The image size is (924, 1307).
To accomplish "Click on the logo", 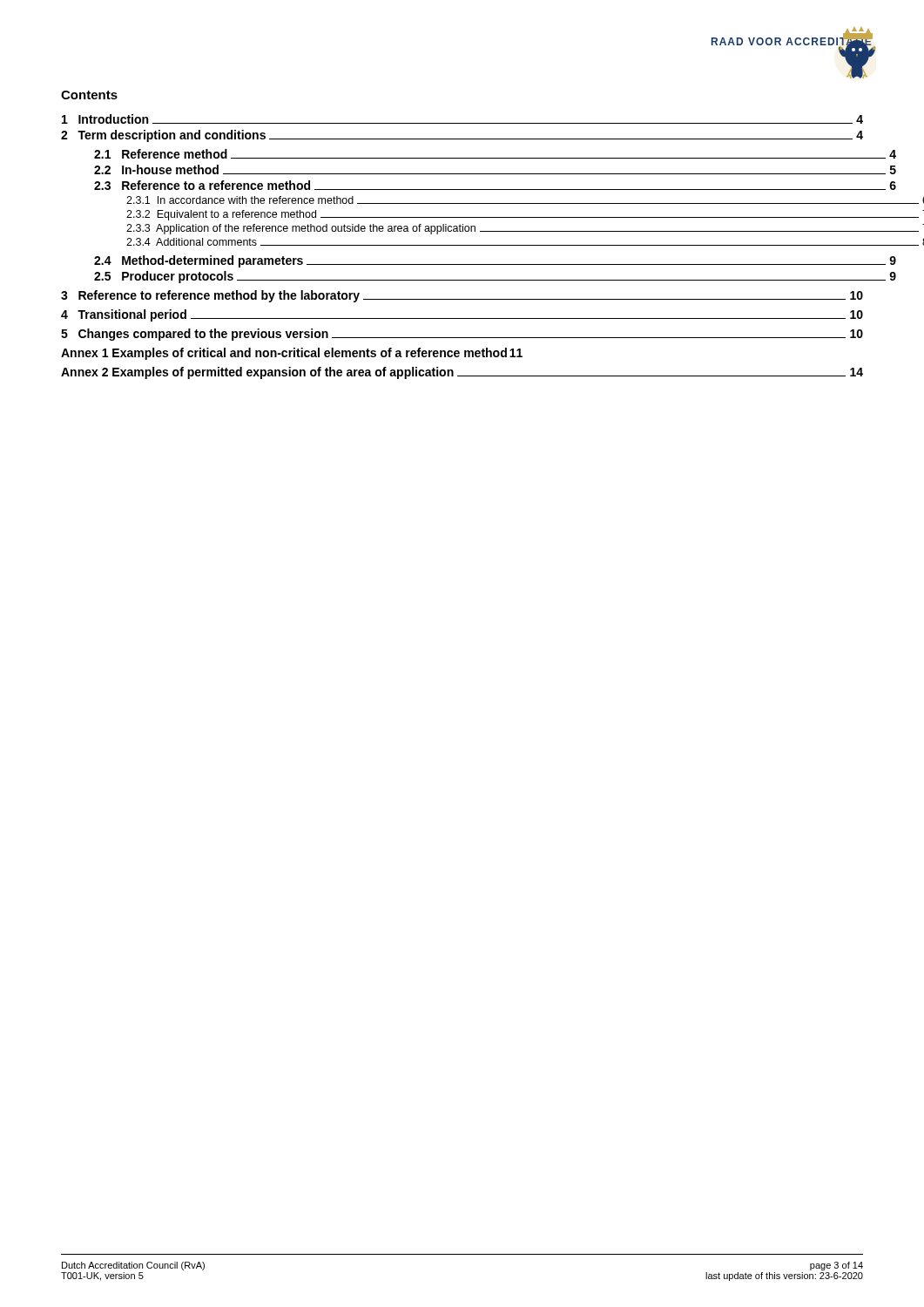I will click(x=793, y=54).
